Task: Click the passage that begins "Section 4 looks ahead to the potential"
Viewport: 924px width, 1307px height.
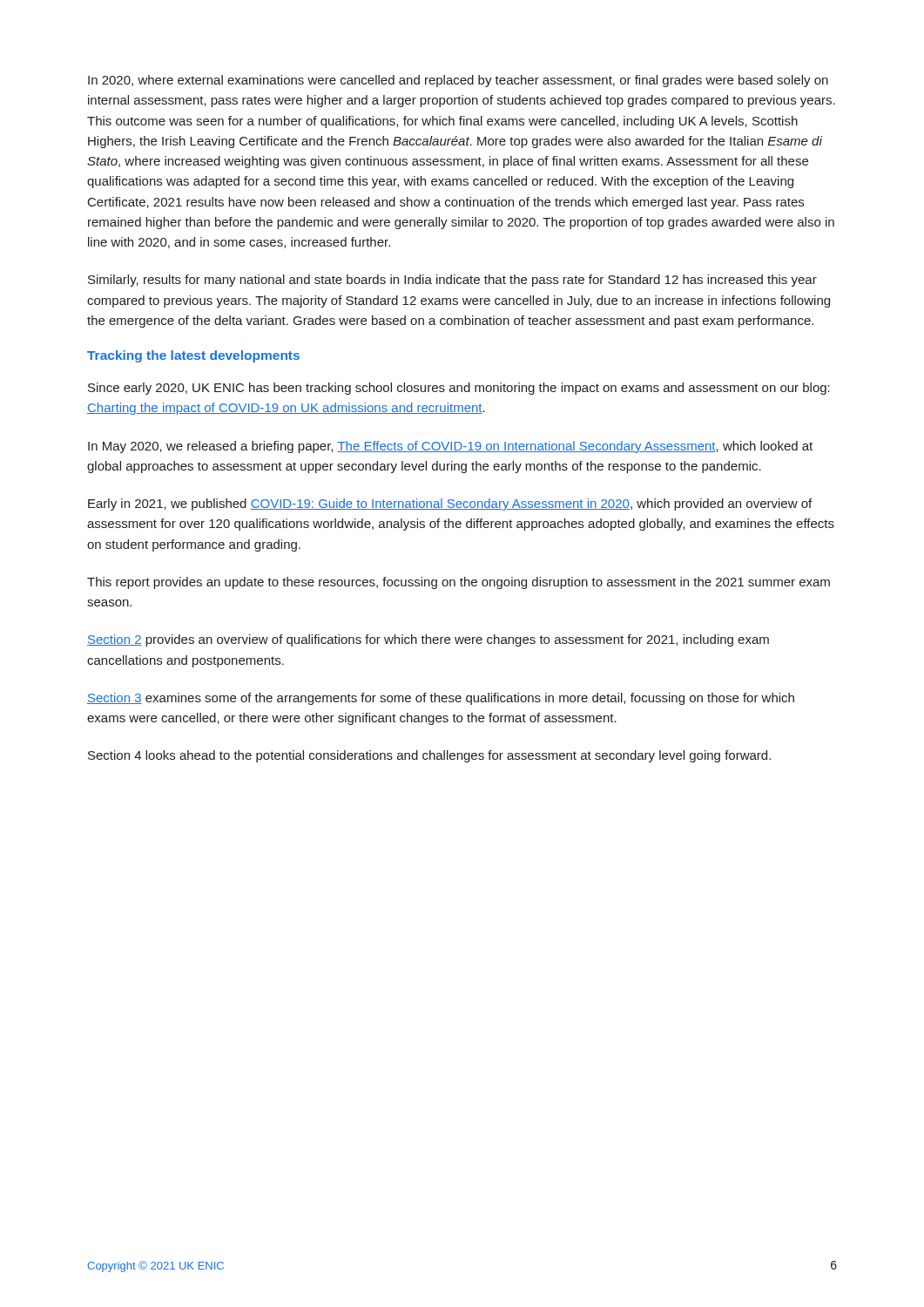Action: [462, 755]
